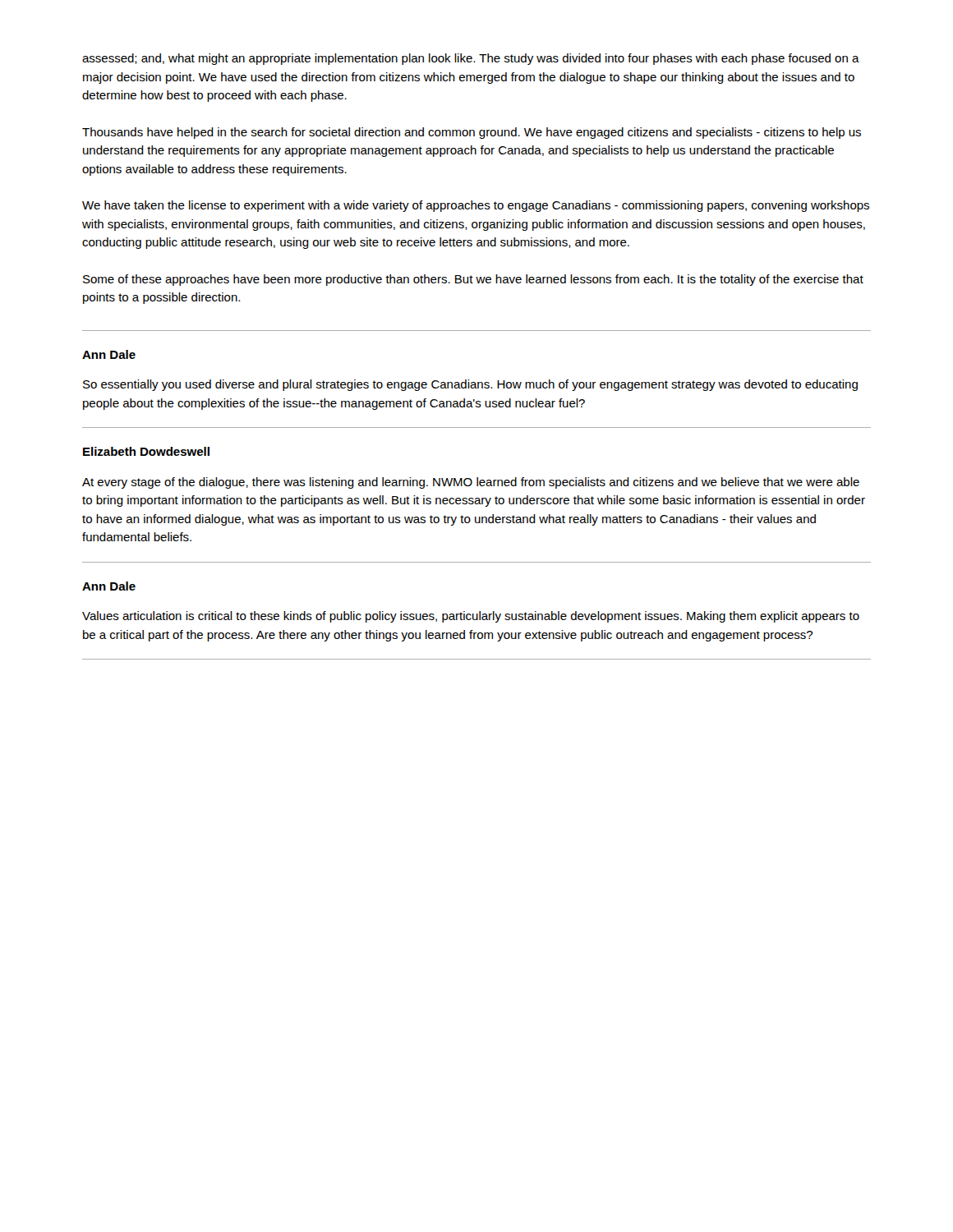Where does it say "Elizabeth Dowdeswell"?

coord(146,451)
